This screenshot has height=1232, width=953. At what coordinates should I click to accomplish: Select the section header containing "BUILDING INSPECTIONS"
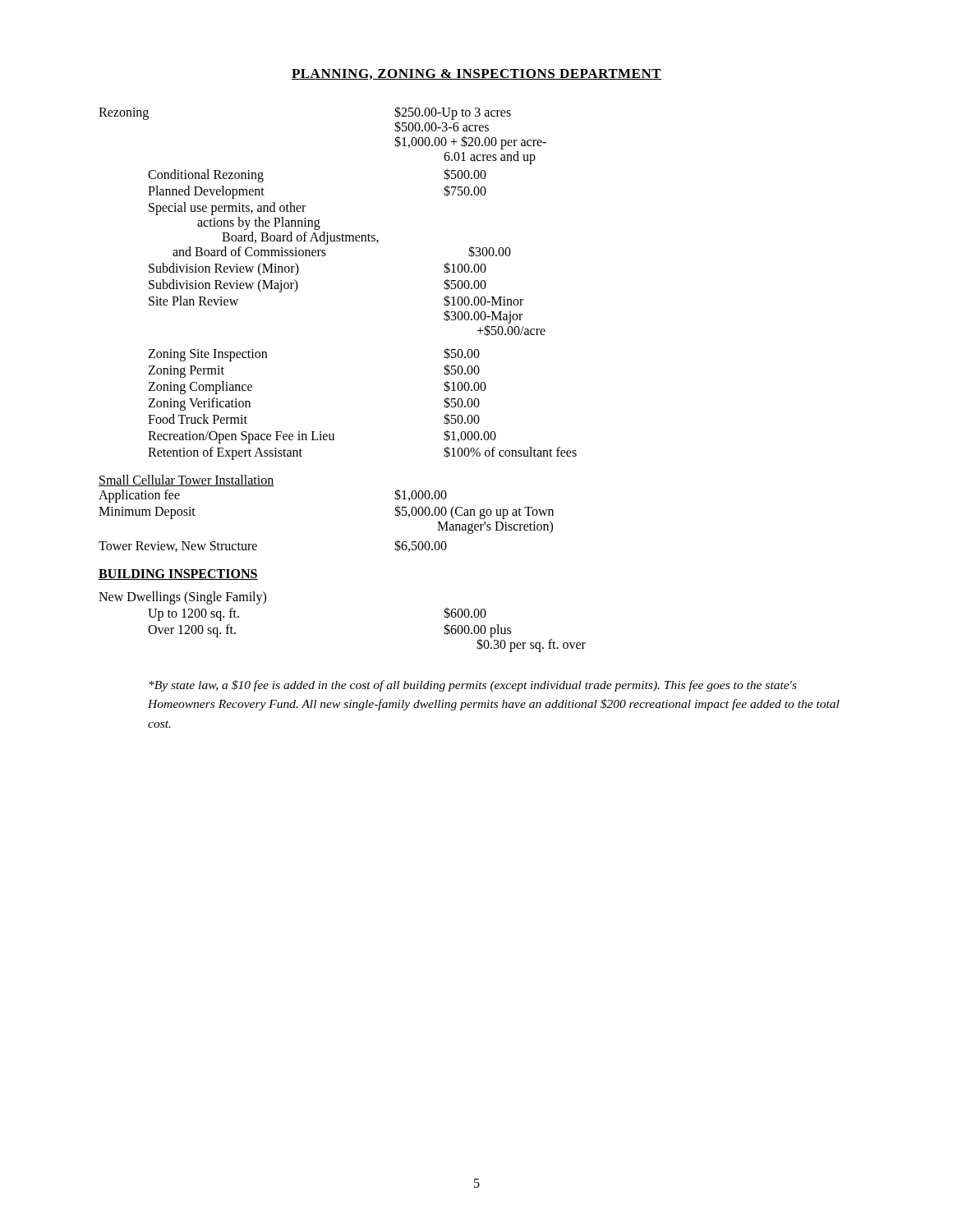[x=178, y=574]
